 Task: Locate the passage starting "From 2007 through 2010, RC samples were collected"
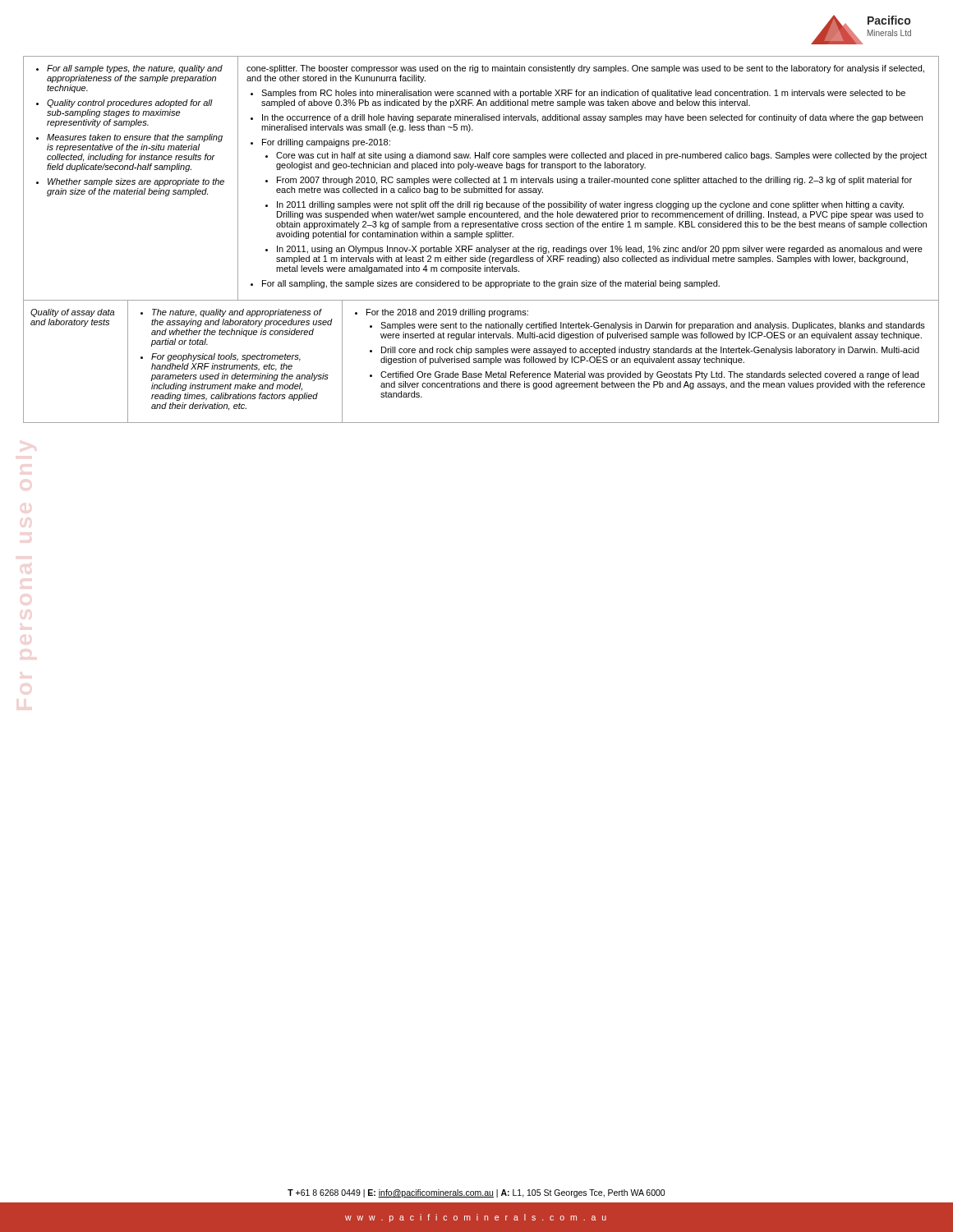pyautogui.click(x=594, y=185)
